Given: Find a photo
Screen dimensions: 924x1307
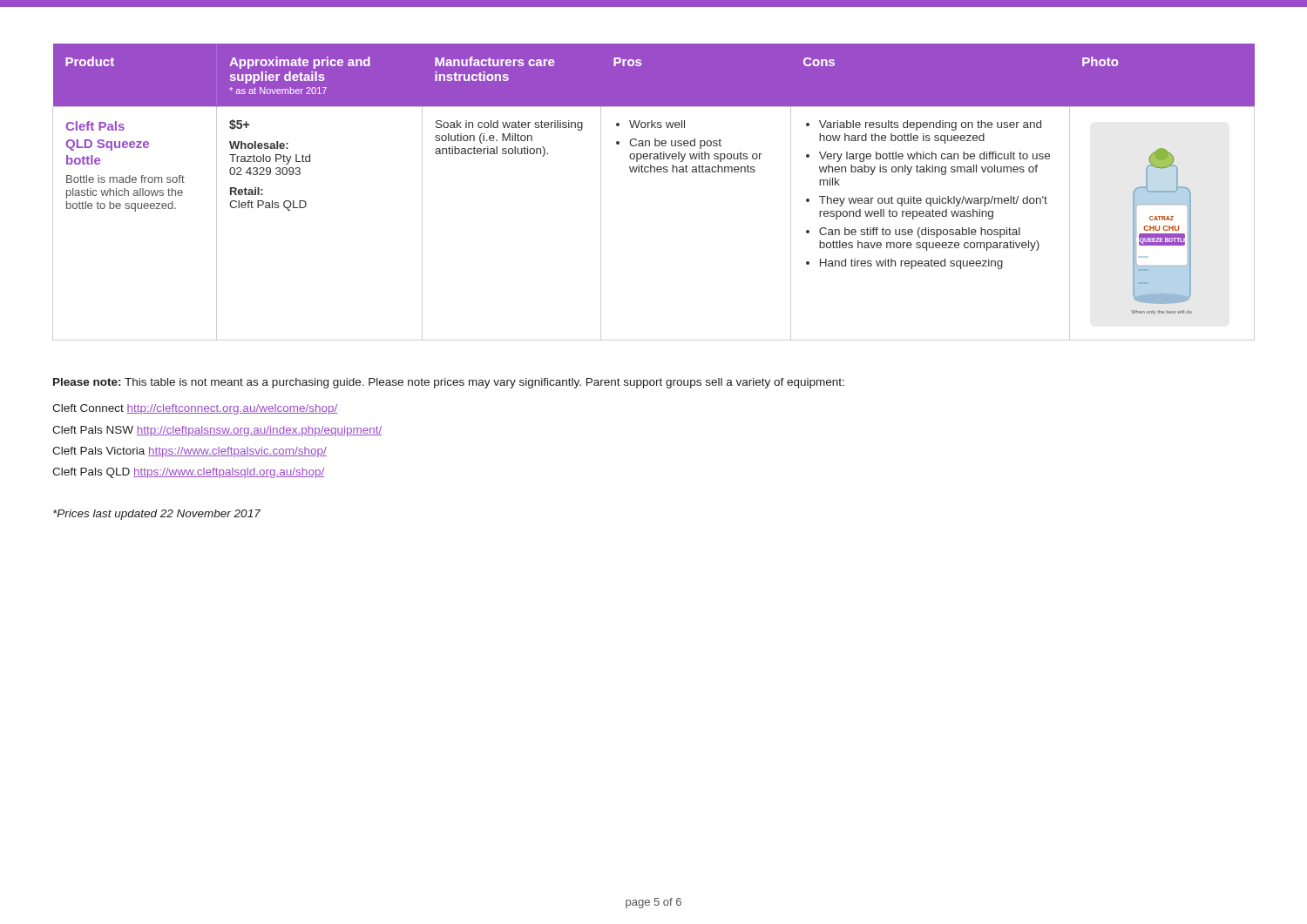Looking at the screenshot, I should click(1162, 223).
